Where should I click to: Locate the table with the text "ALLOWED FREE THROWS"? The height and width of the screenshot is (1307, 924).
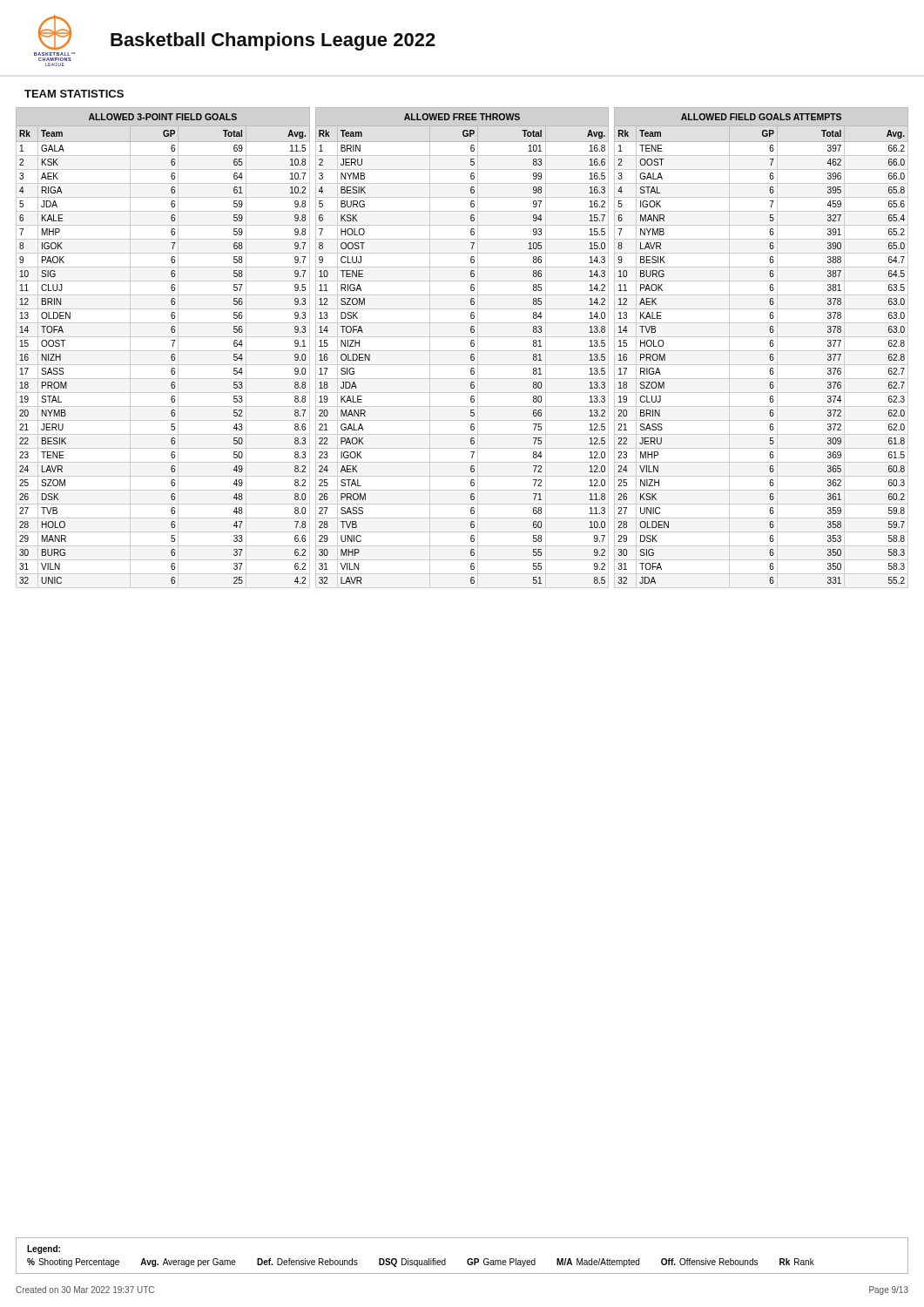click(462, 348)
